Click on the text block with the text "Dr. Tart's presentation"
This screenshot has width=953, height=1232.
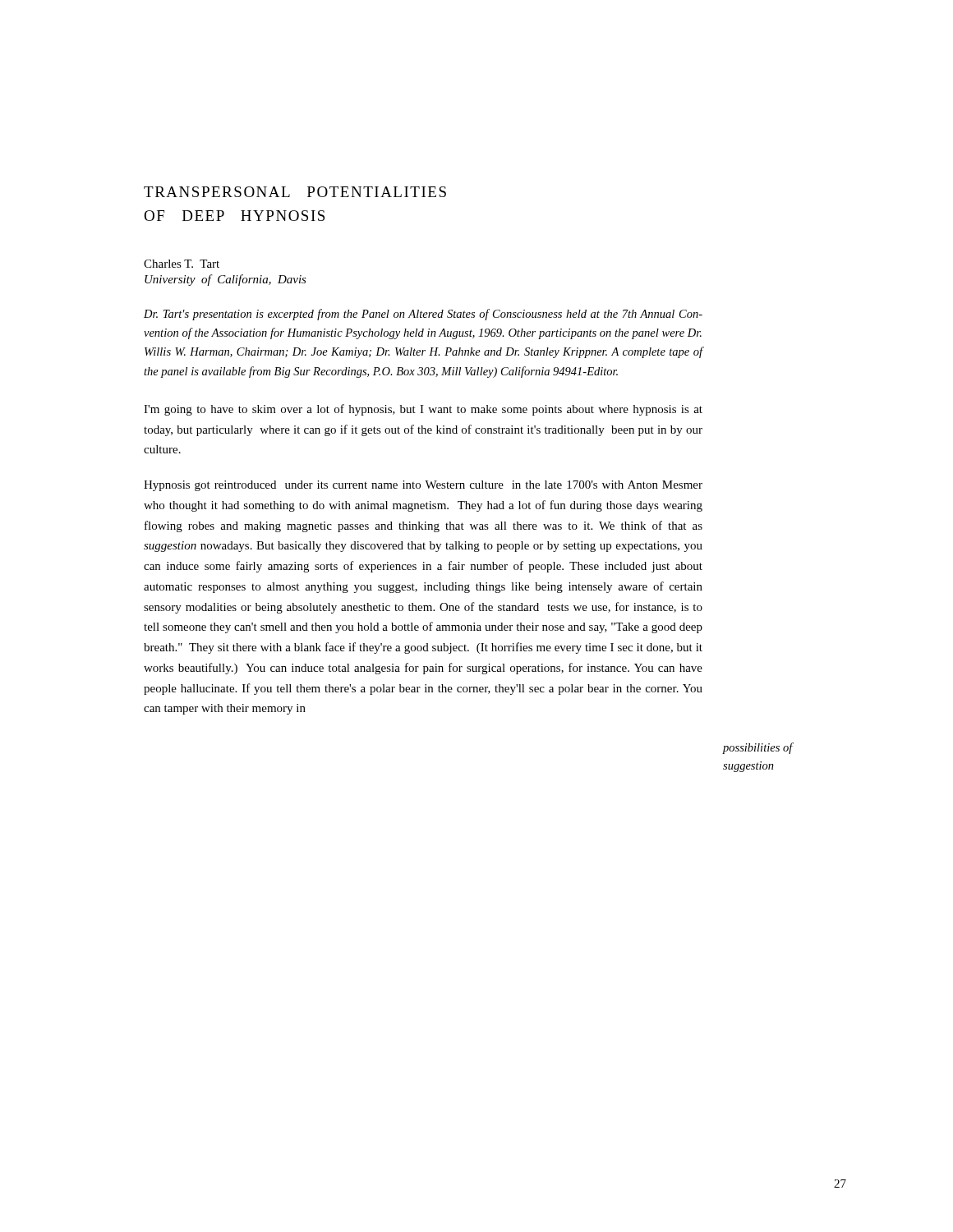[x=423, y=342]
